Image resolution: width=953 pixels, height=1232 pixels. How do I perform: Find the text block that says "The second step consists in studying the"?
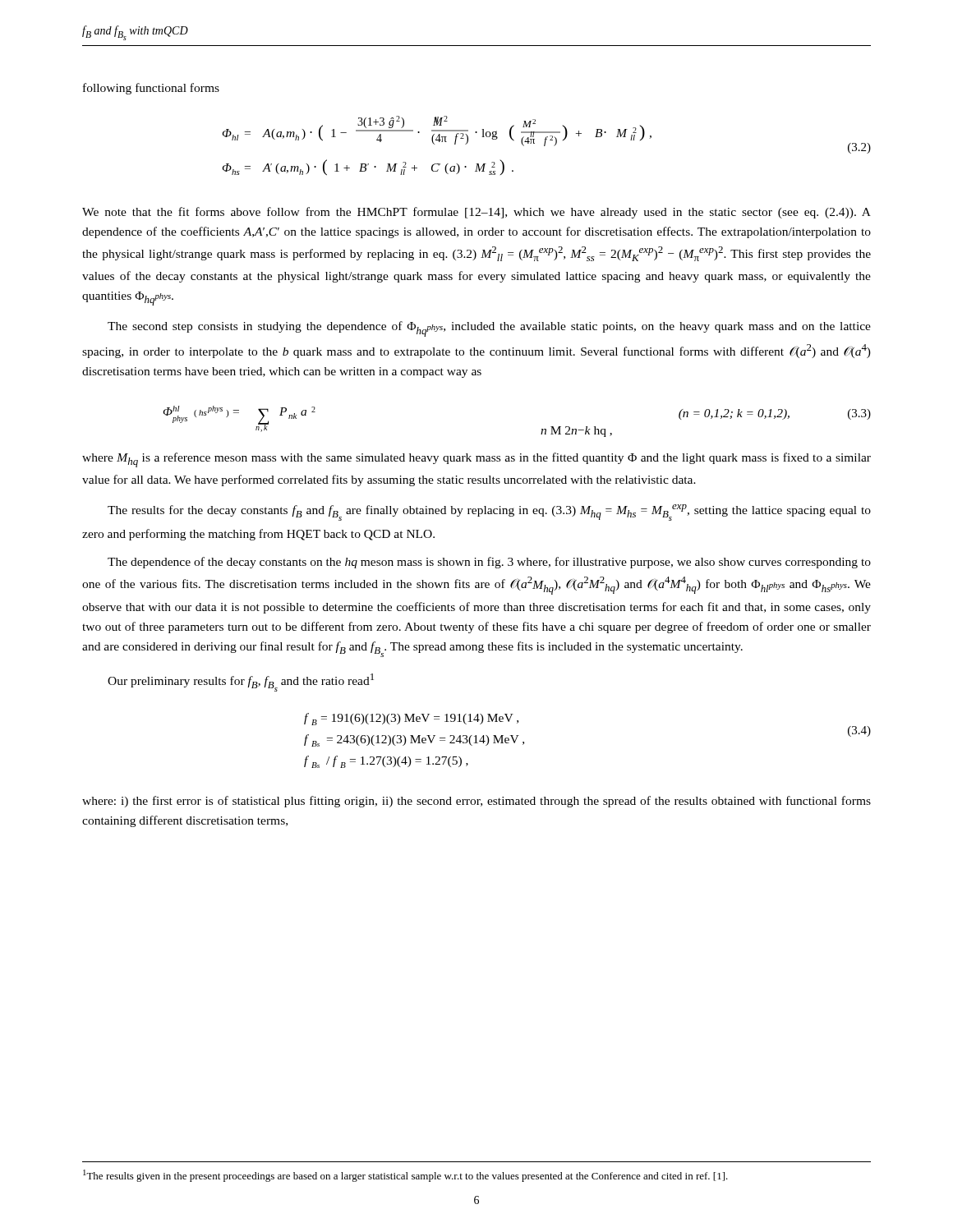(x=476, y=348)
